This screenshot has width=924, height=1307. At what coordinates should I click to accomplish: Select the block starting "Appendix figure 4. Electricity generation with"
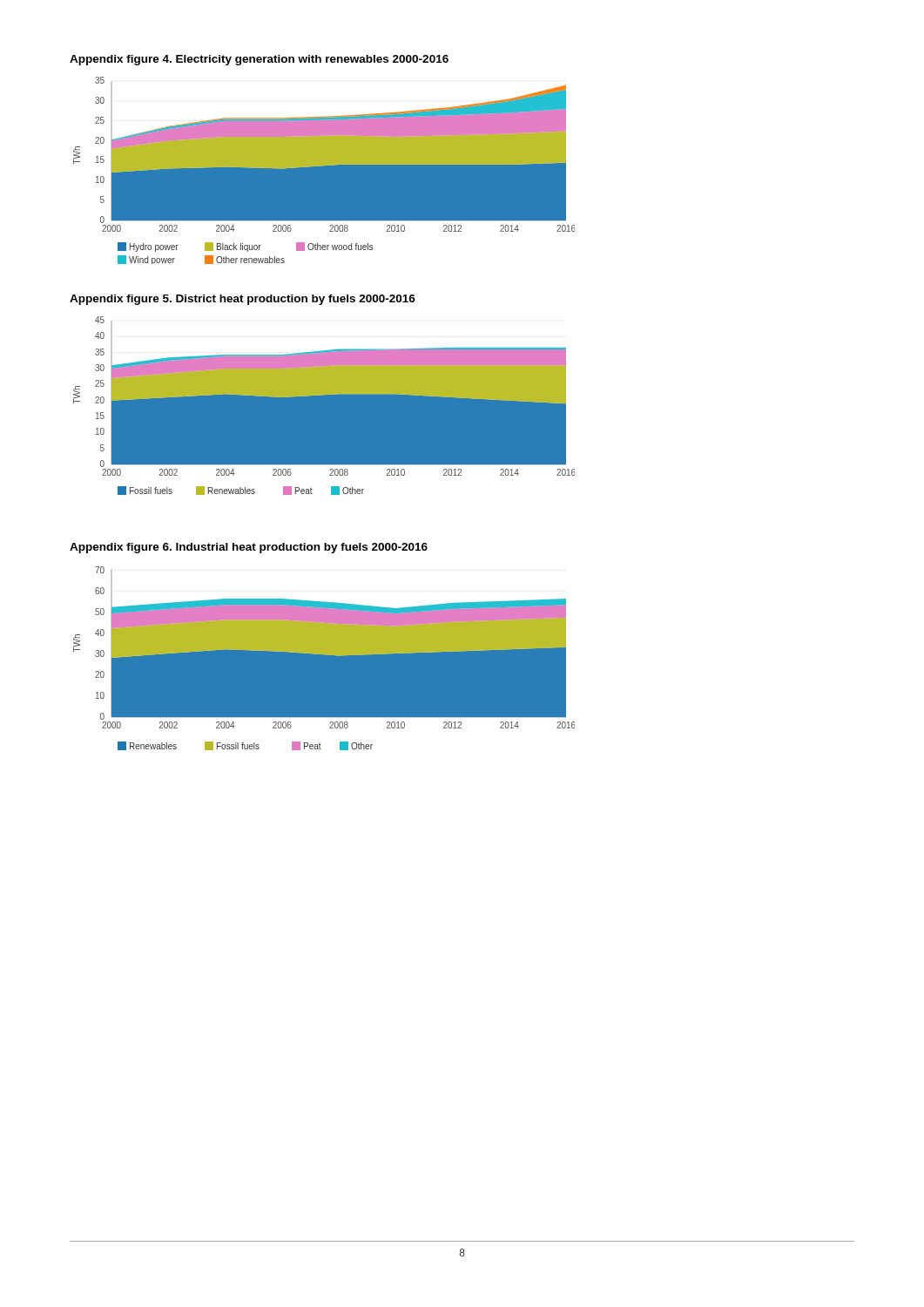pos(259,59)
